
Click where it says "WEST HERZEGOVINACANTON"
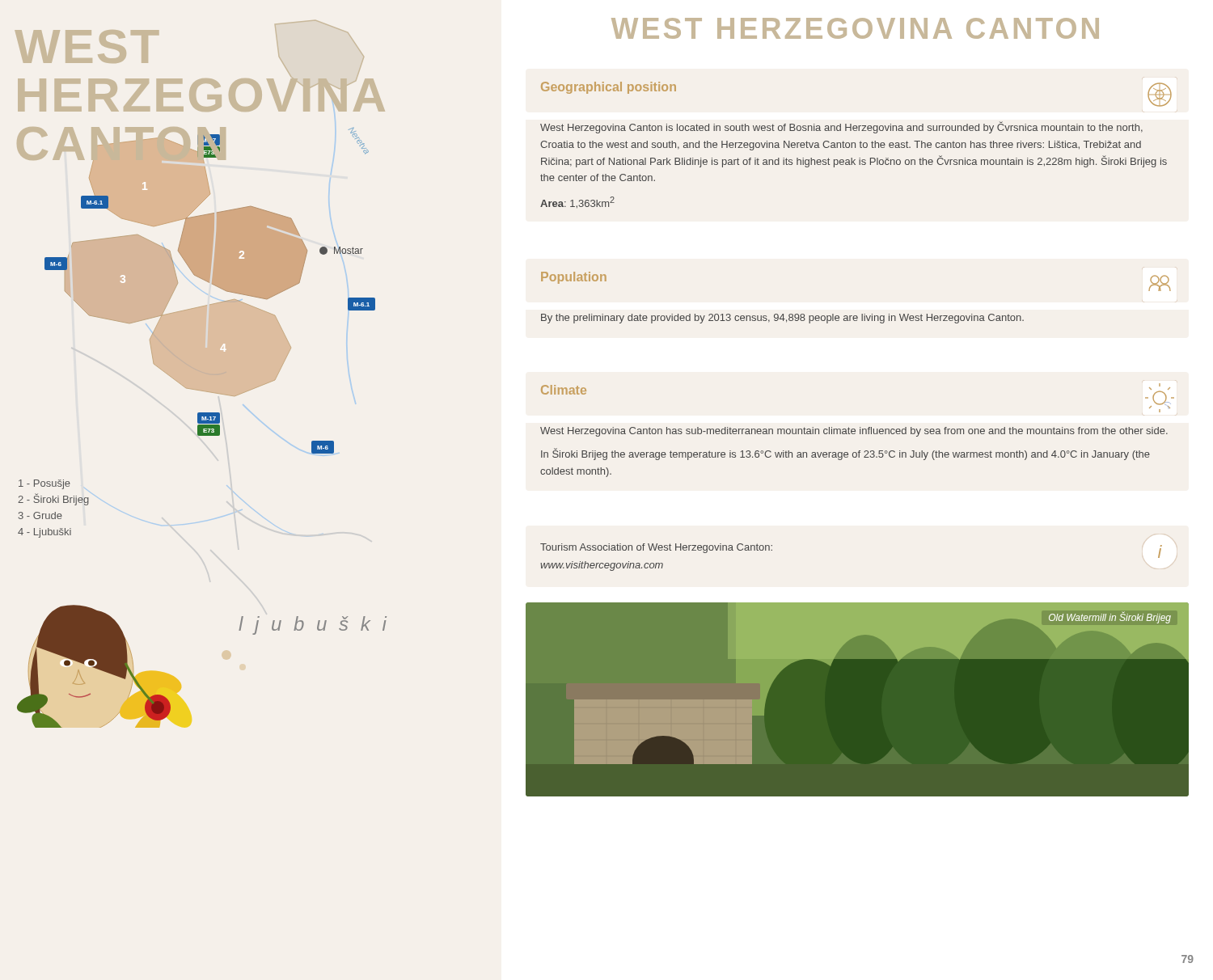[x=136, y=95]
